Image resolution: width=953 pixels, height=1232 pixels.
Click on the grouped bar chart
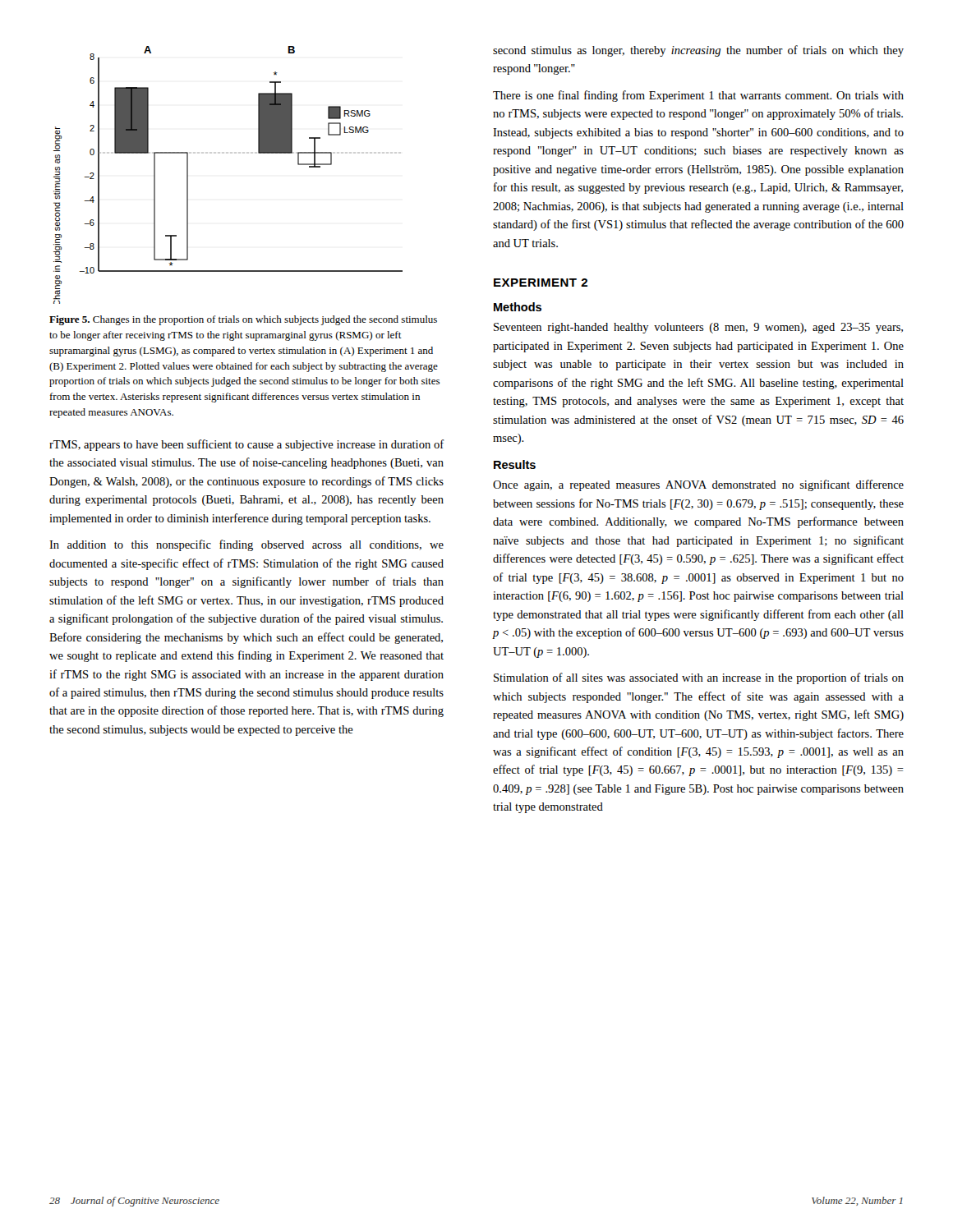(x=238, y=172)
